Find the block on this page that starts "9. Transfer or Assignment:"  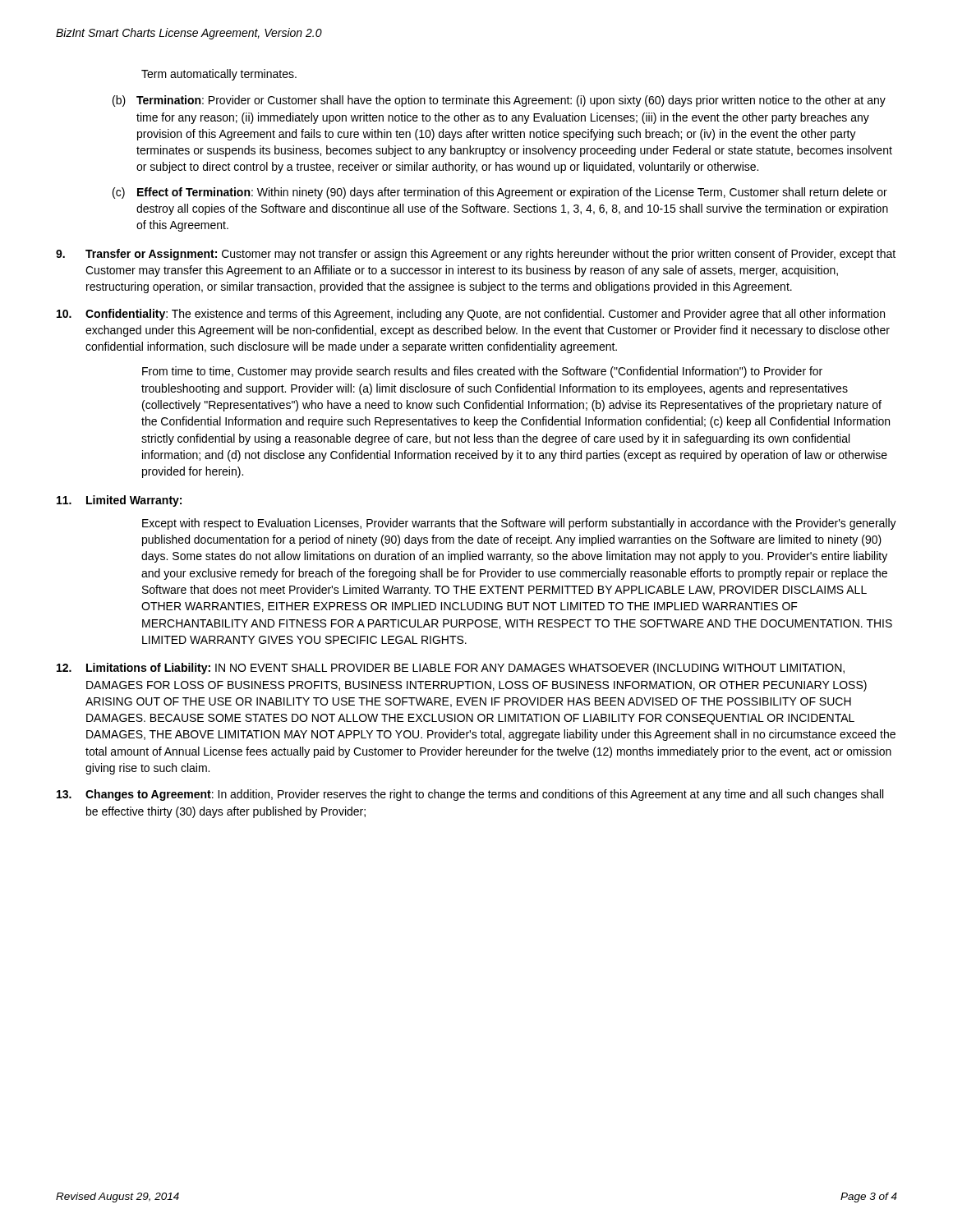point(476,270)
